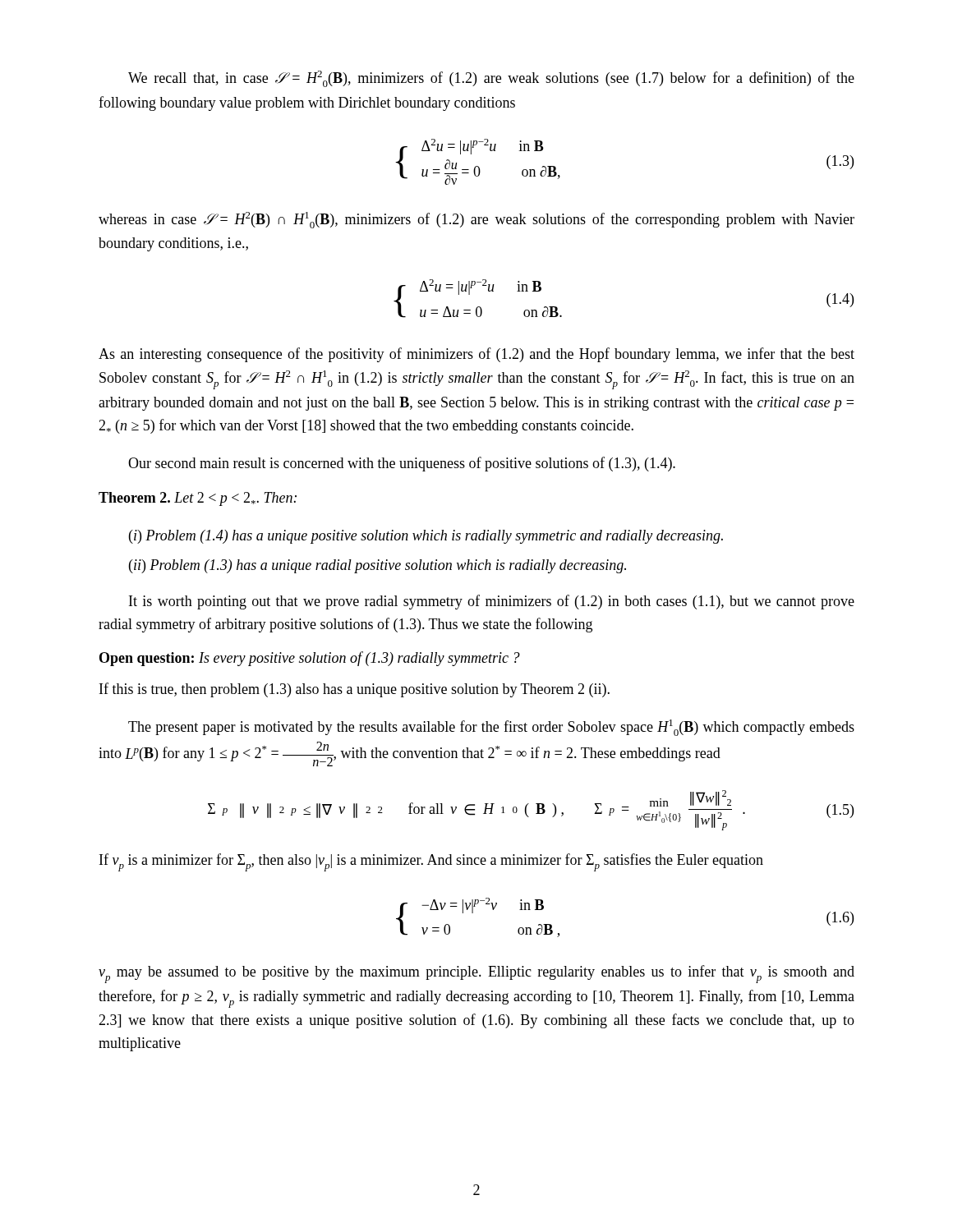Find the text block that reads "If vp is a minimizer for Σp,"
Screen dimensions: 1232x953
(x=431, y=861)
